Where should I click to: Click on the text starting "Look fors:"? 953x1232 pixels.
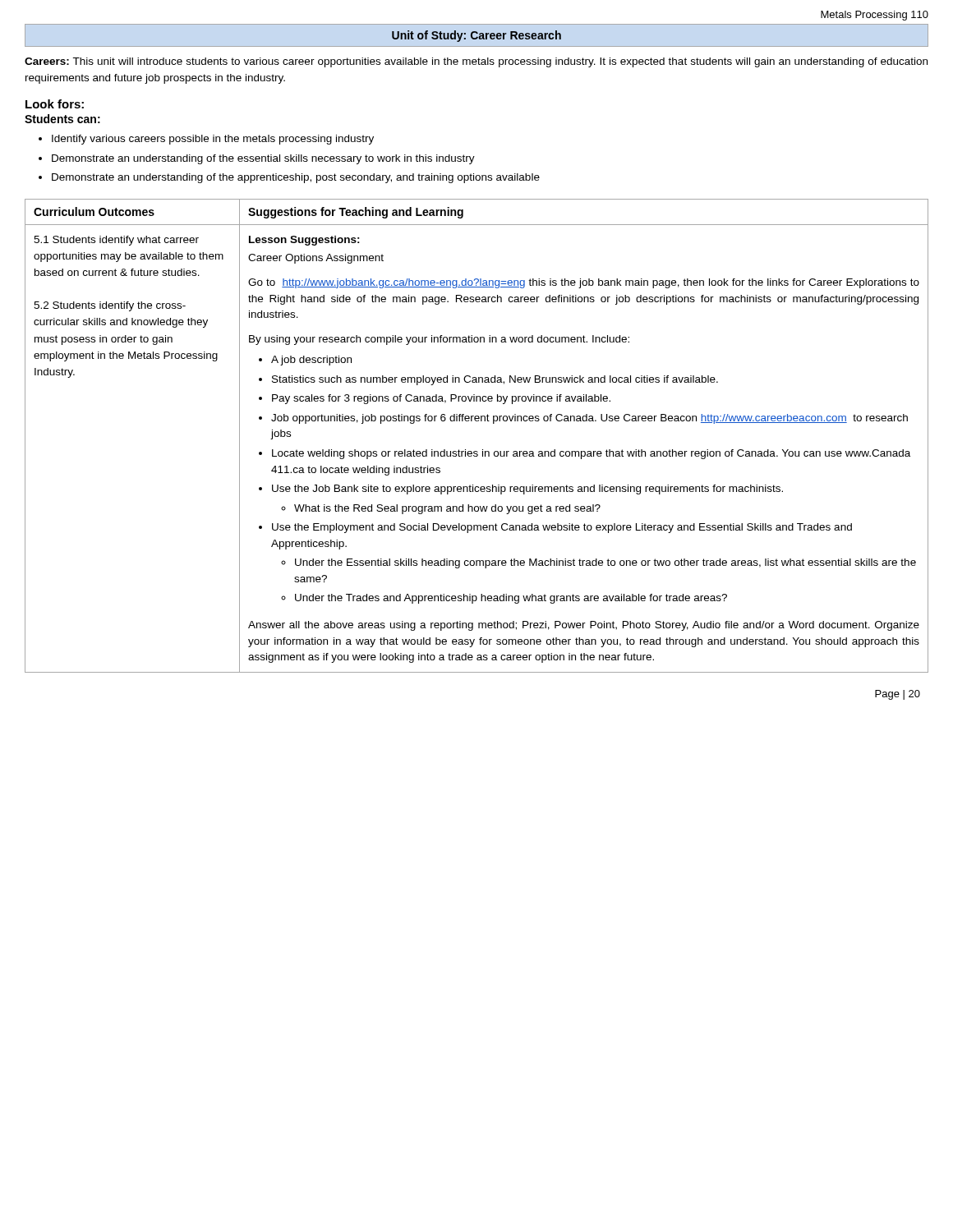(x=55, y=104)
